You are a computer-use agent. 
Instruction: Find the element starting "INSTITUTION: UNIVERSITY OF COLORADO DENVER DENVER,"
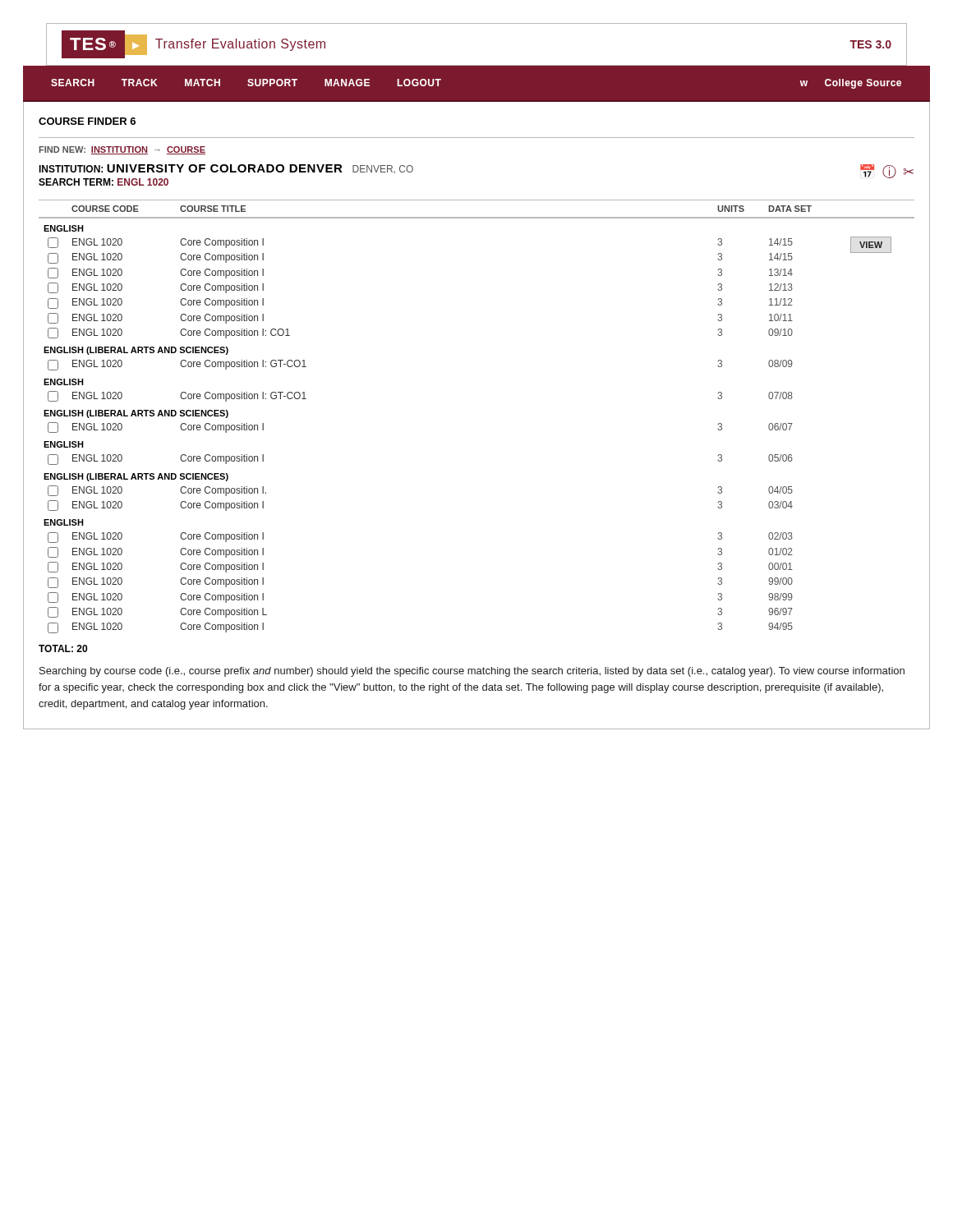point(226,175)
